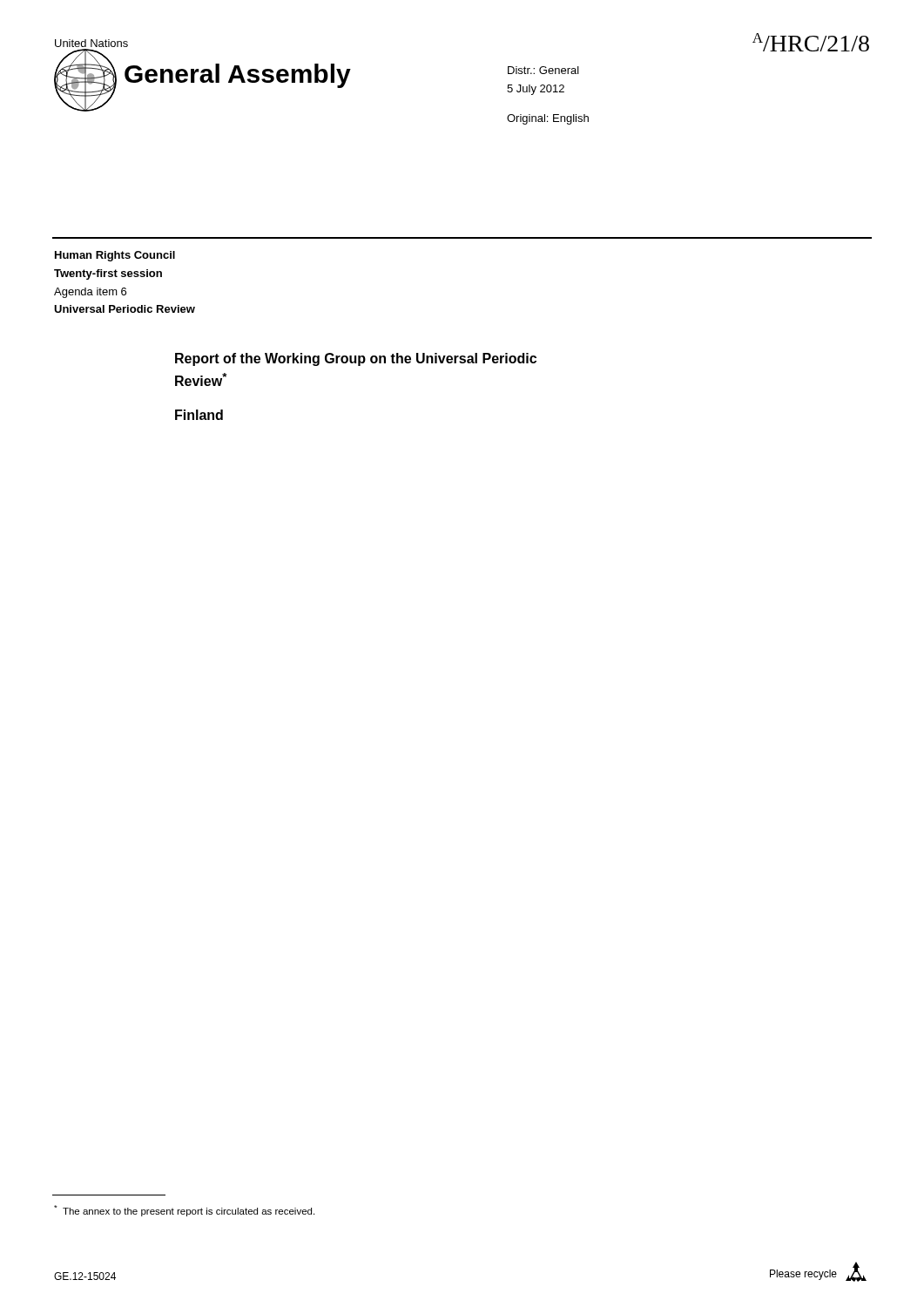Find a footnote

[x=185, y=1210]
